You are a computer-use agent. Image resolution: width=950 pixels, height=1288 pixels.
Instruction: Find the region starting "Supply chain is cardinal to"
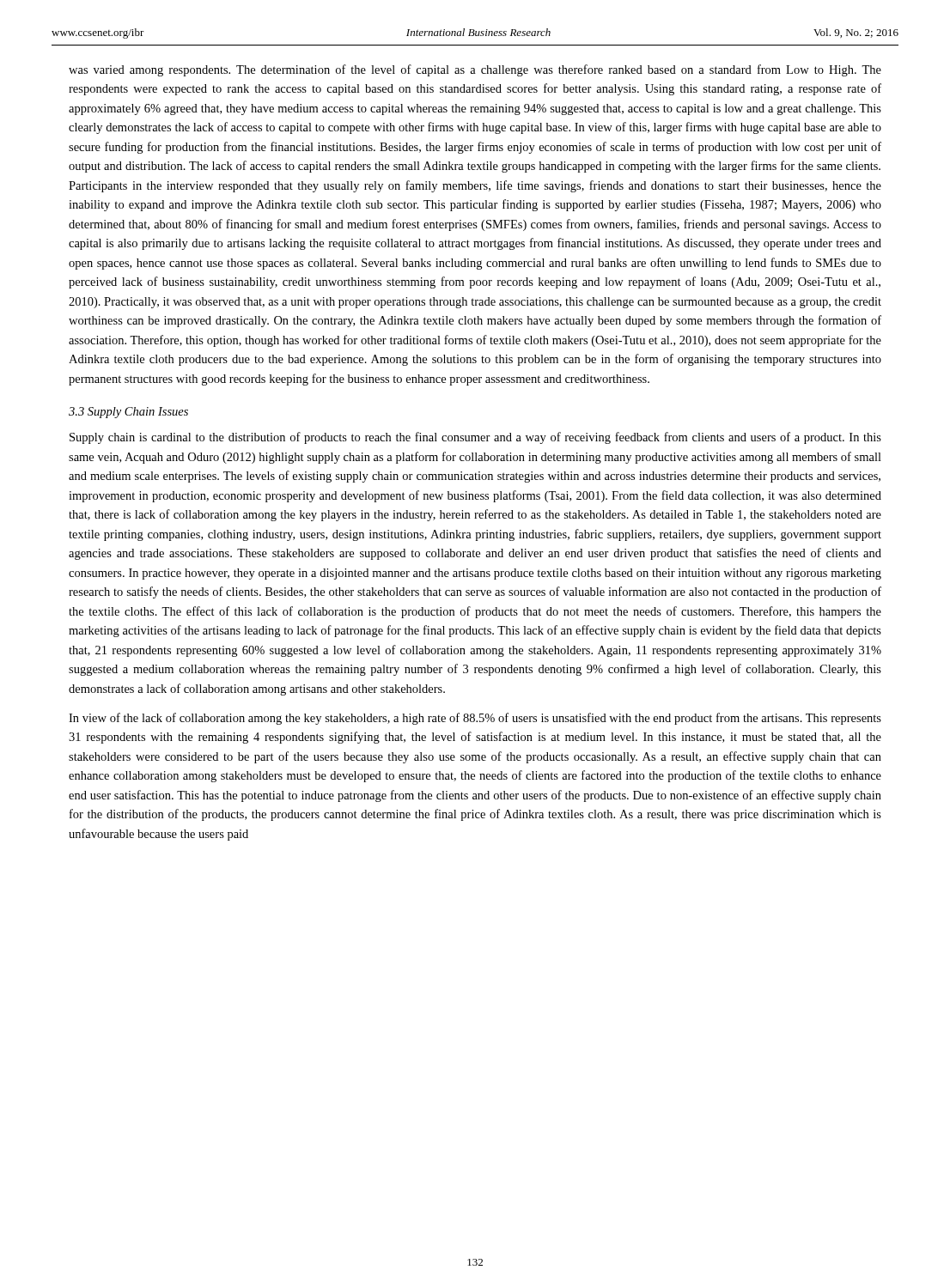(x=475, y=563)
